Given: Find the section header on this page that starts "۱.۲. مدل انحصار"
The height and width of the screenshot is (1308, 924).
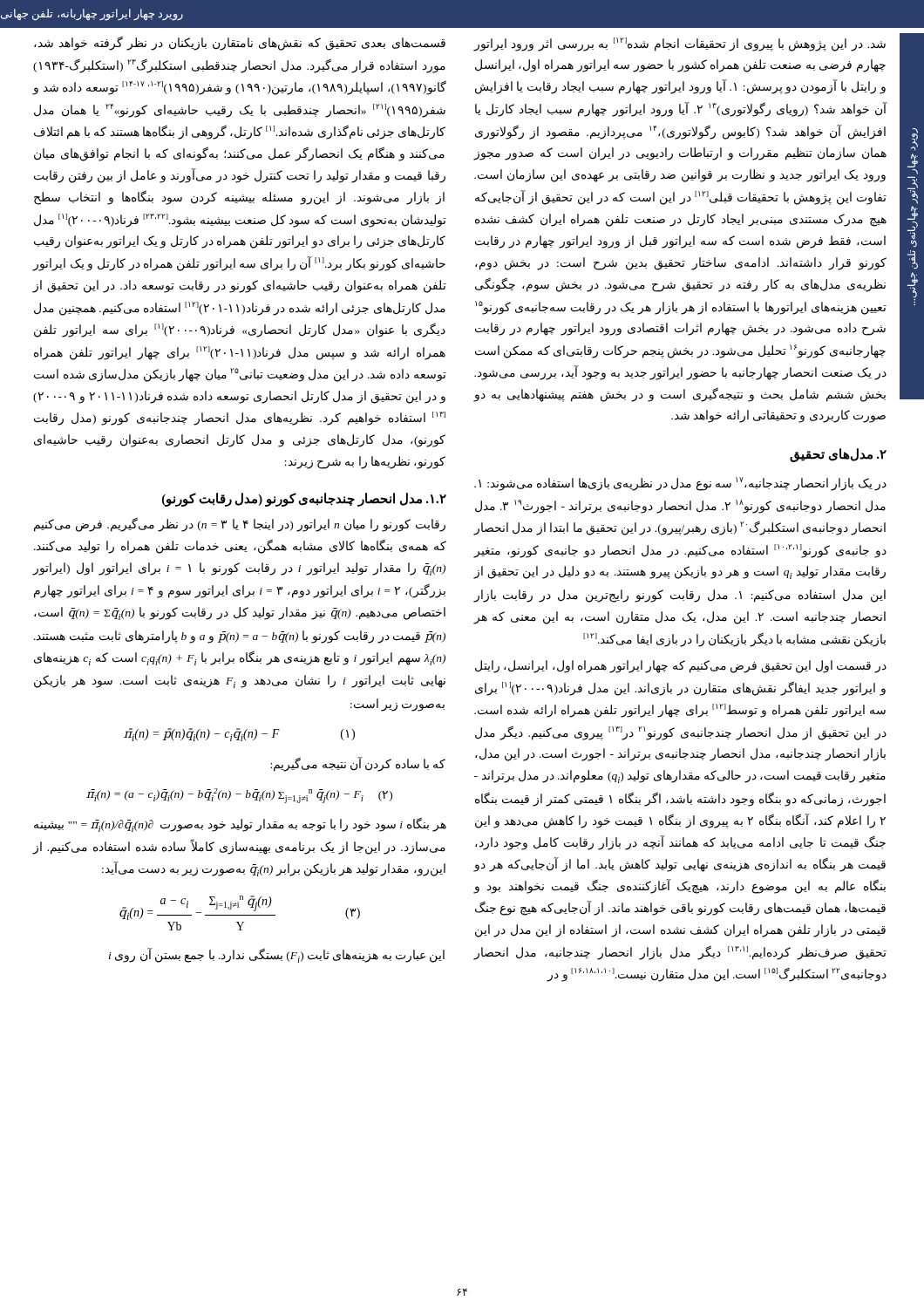Looking at the screenshot, I should (304, 499).
